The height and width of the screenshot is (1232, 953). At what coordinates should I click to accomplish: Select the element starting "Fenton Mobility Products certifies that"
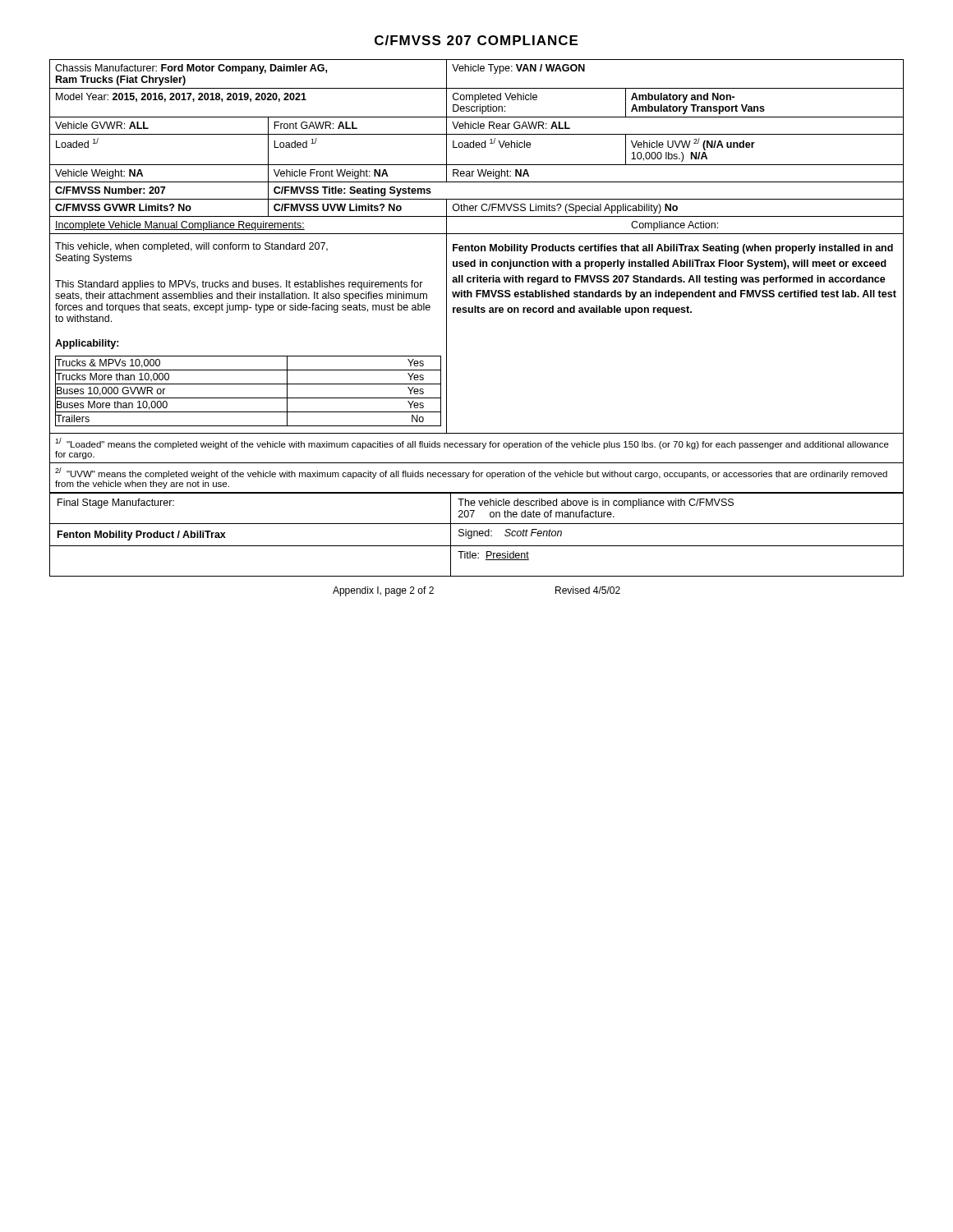click(x=674, y=279)
